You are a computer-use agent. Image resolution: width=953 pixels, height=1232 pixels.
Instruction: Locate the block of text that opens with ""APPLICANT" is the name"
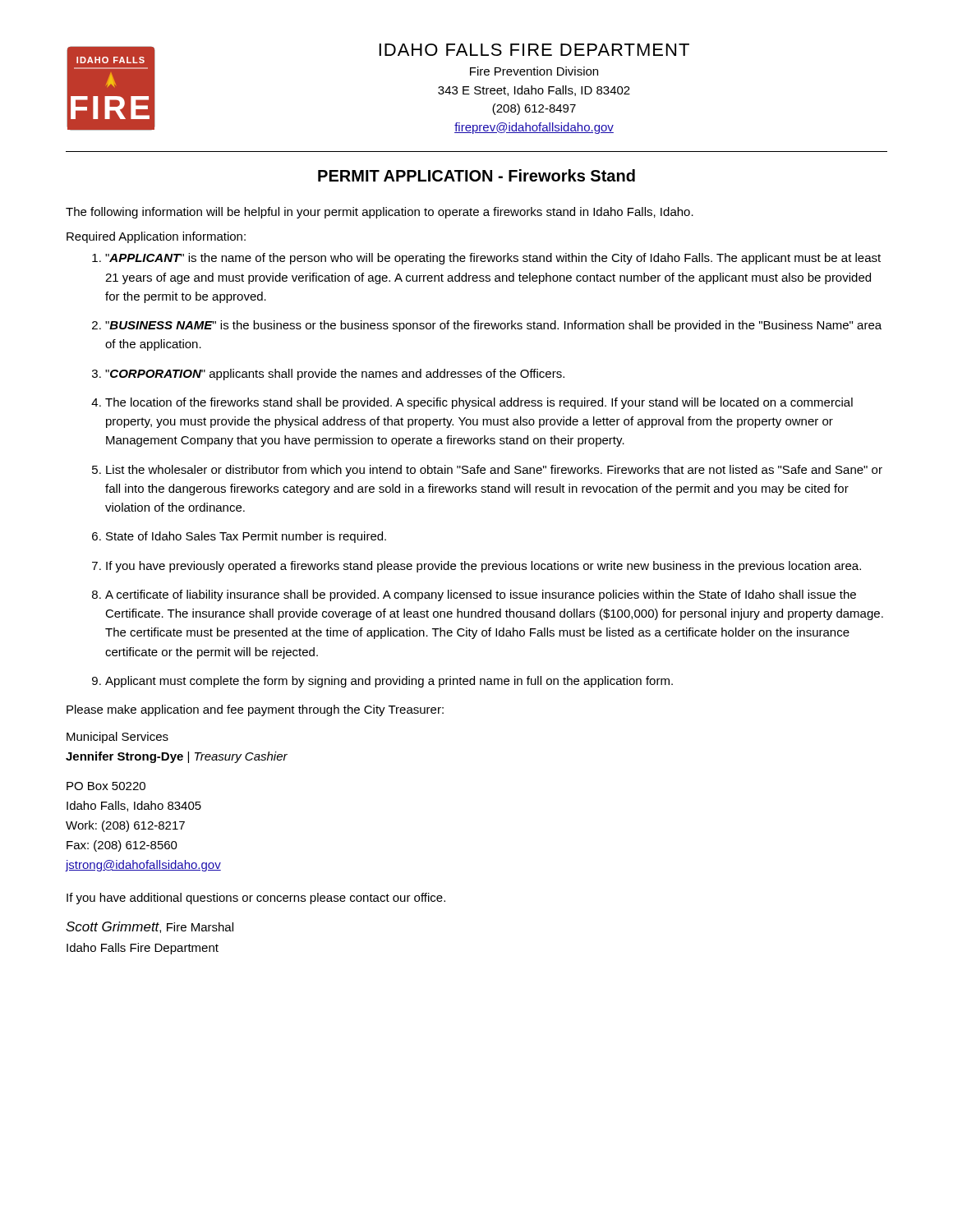[493, 277]
